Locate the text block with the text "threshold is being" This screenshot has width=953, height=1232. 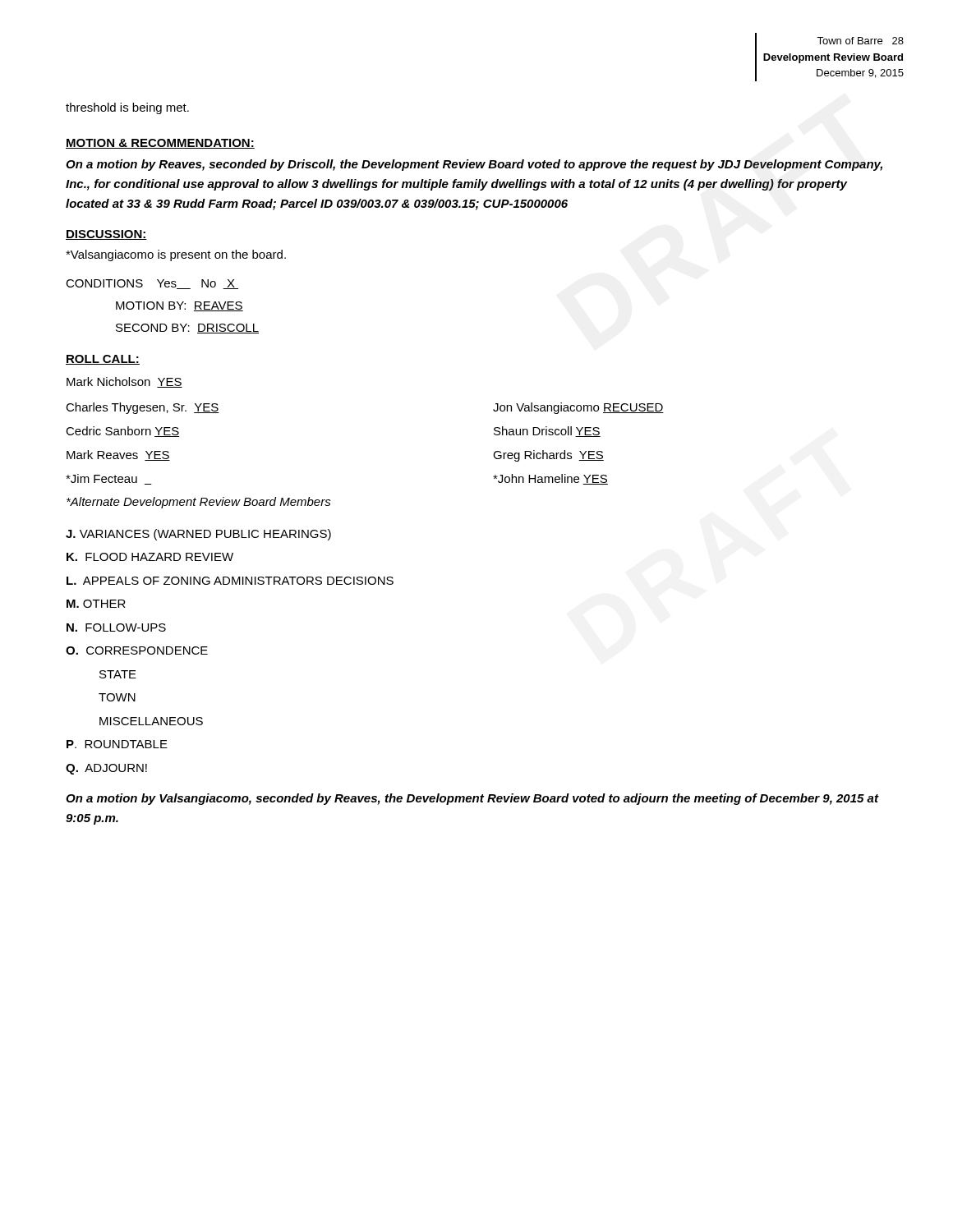point(128,107)
